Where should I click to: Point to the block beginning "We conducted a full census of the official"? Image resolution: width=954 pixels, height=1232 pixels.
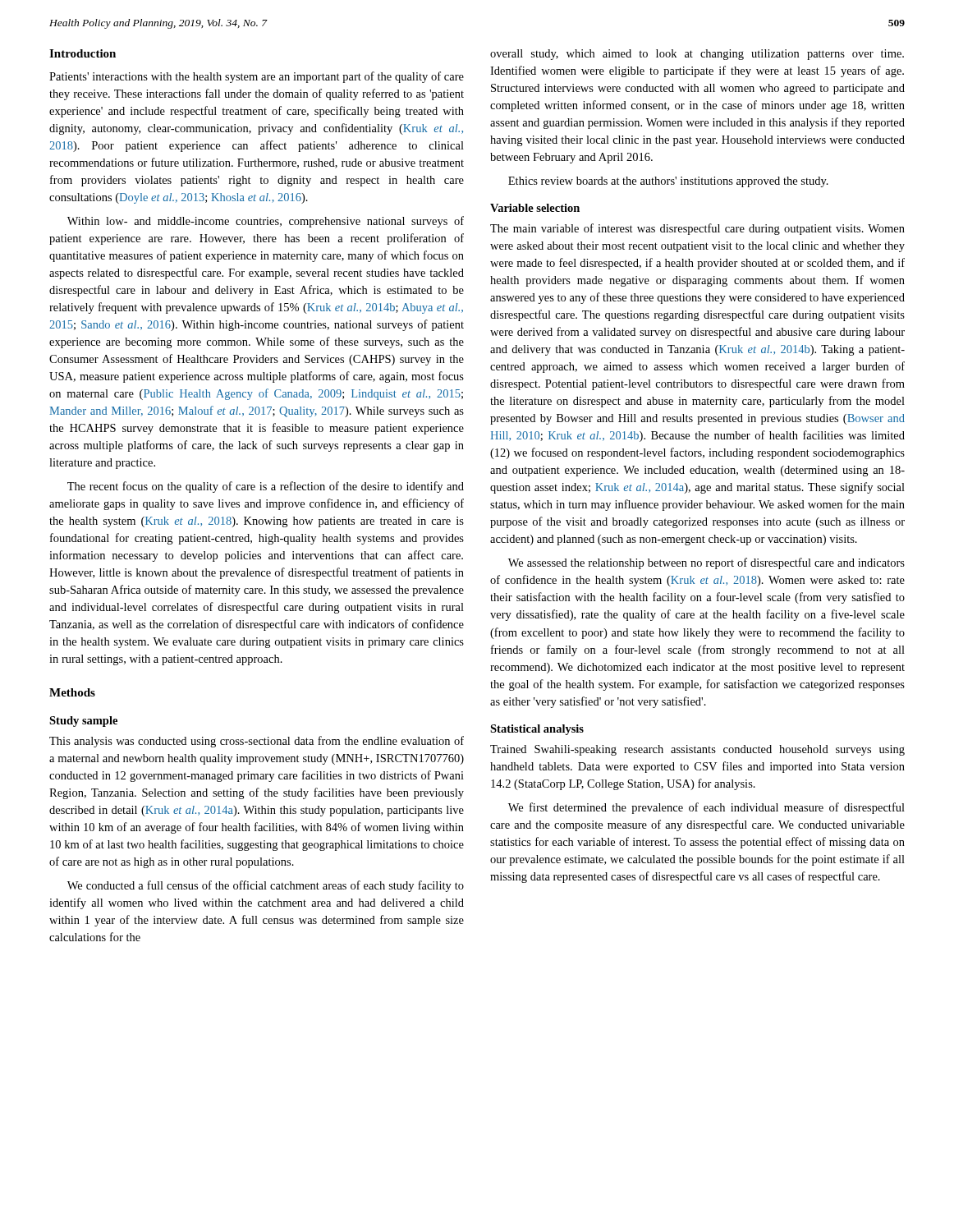pyautogui.click(x=257, y=912)
